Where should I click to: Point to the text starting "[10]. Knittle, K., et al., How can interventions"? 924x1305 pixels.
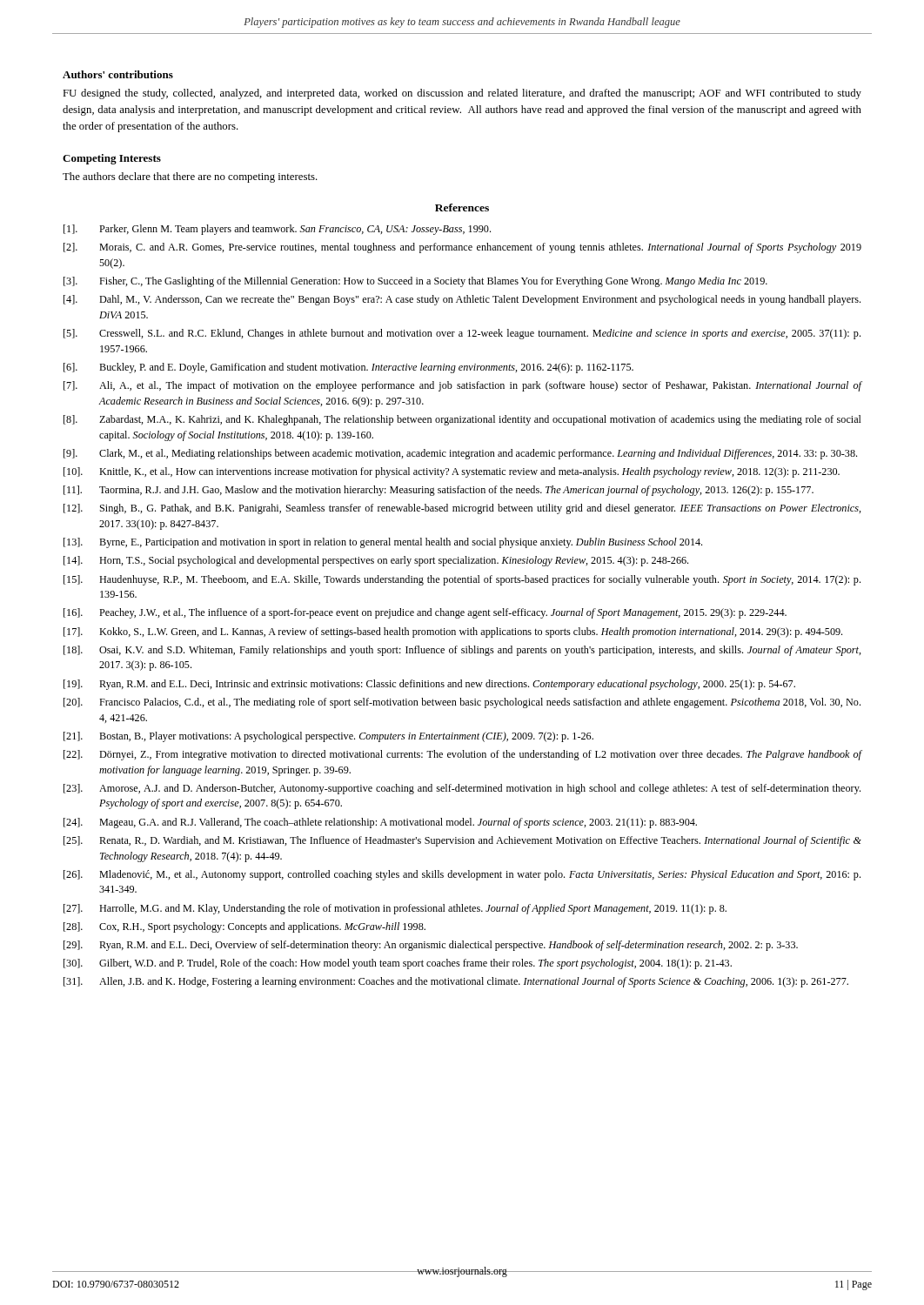pyautogui.click(x=462, y=472)
